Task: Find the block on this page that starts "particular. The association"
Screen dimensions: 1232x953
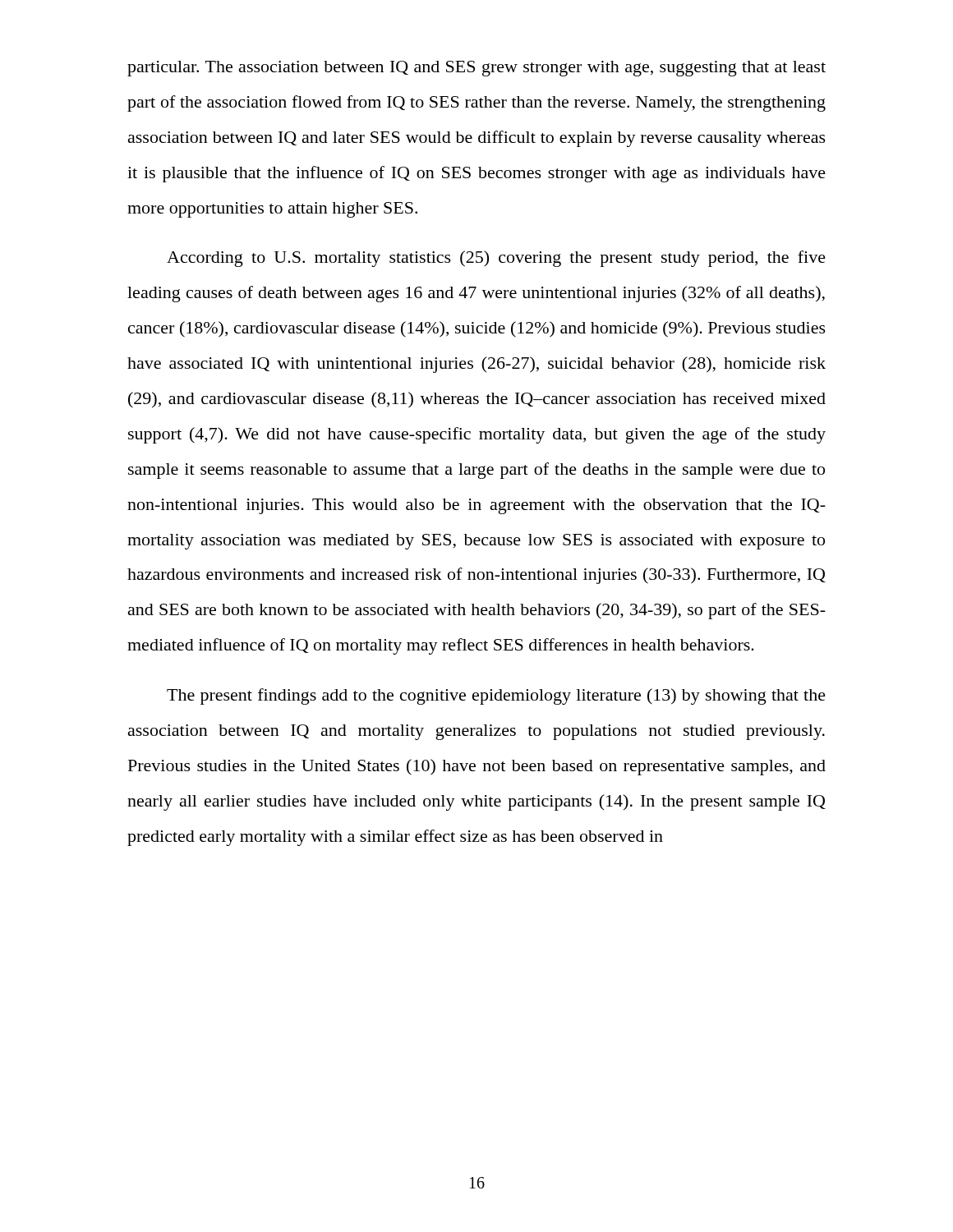Action: point(476,137)
